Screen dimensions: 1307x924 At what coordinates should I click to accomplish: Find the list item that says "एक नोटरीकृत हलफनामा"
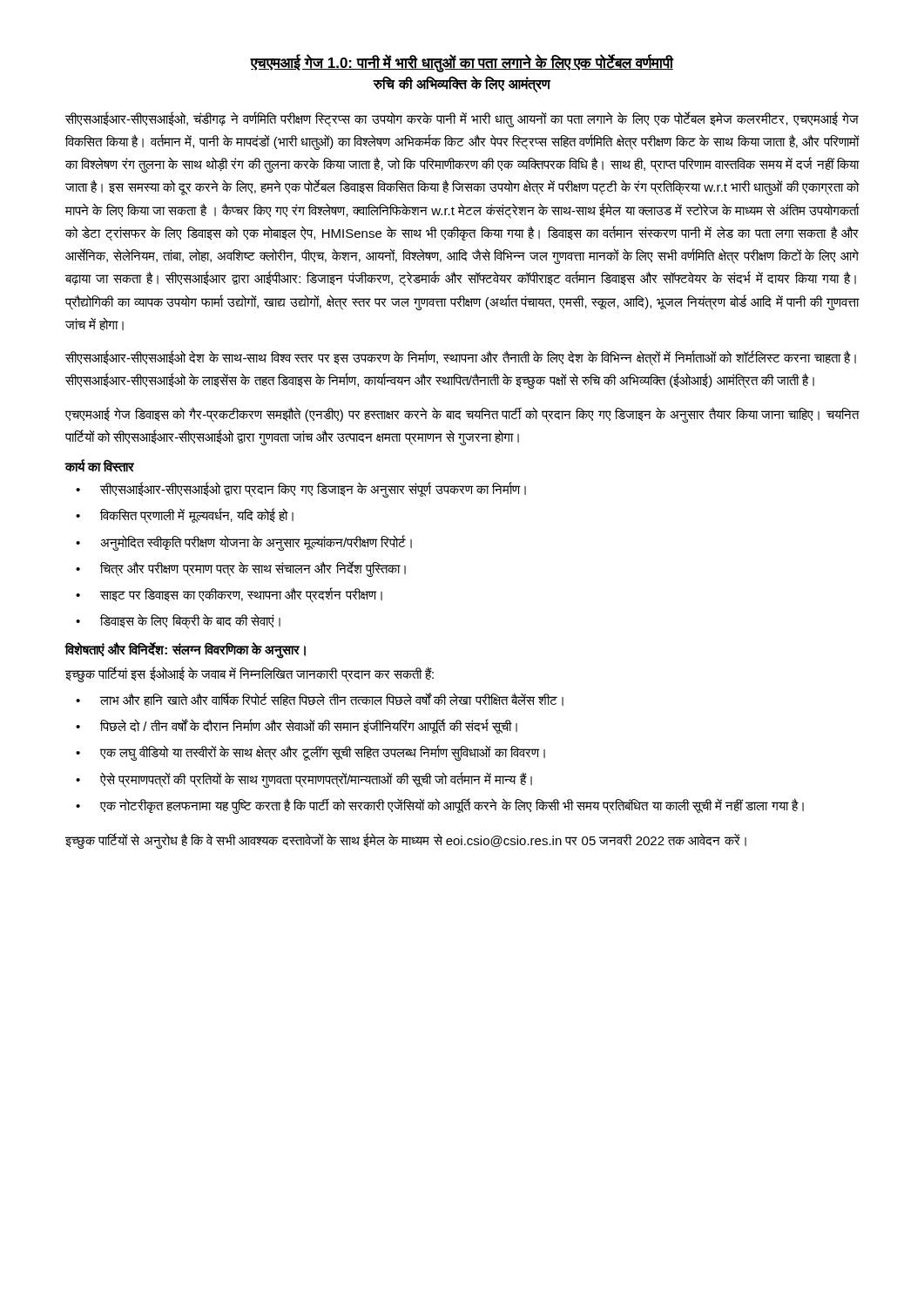point(453,805)
